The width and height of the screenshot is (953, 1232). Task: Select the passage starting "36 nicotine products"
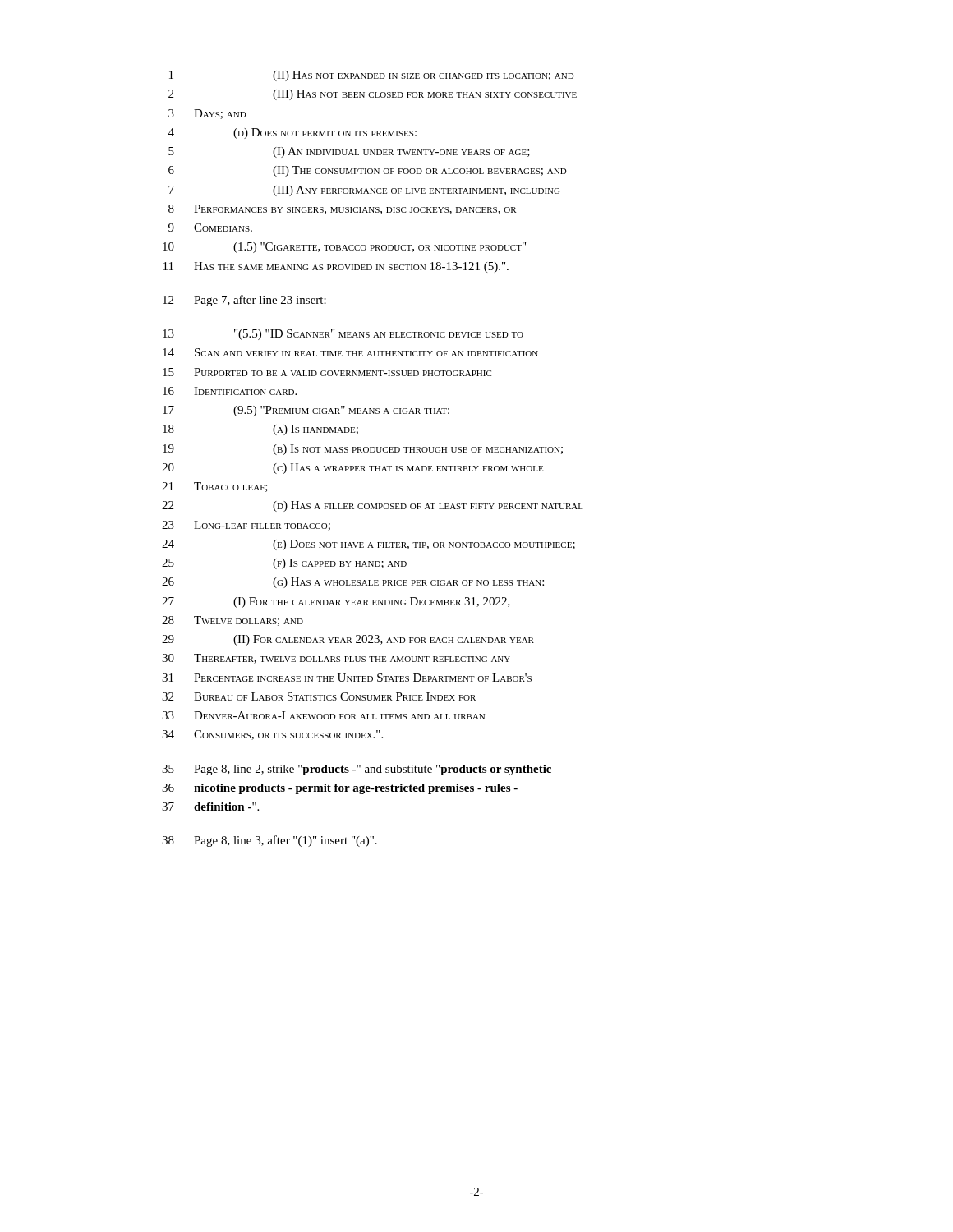click(476, 788)
